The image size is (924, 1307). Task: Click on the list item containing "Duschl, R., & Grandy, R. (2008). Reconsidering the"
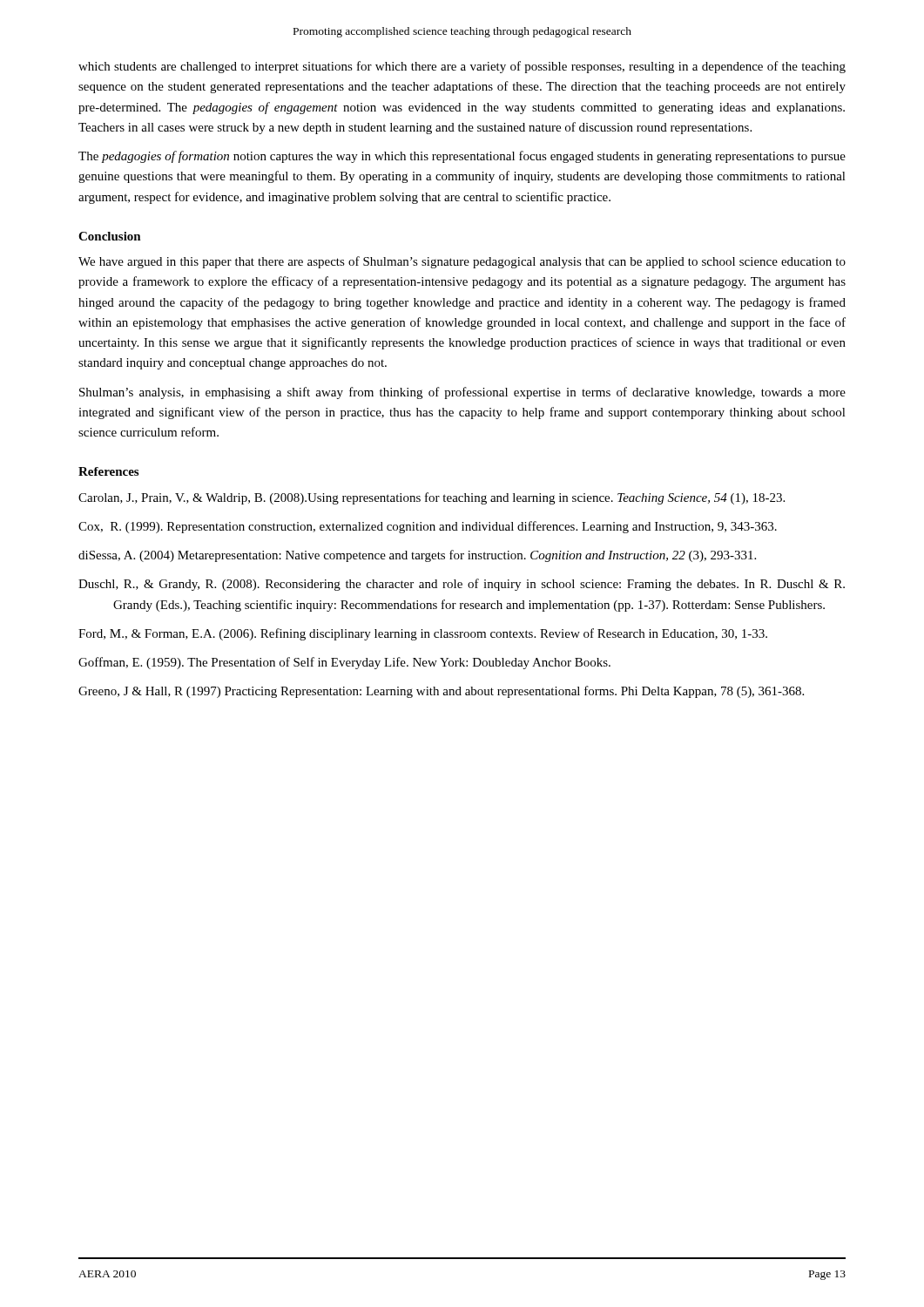(462, 595)
